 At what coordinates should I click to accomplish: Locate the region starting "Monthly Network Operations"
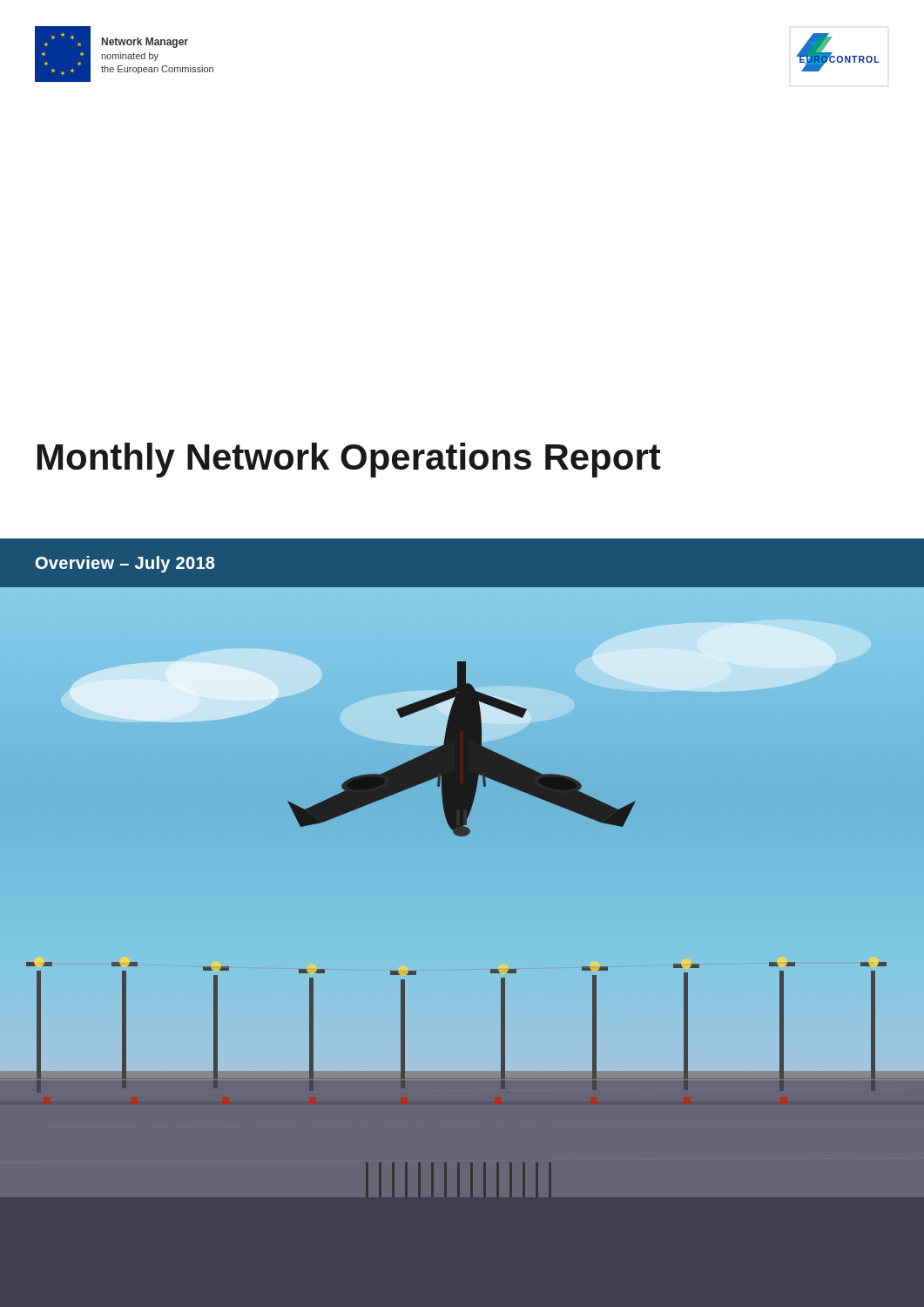(462, 458)
